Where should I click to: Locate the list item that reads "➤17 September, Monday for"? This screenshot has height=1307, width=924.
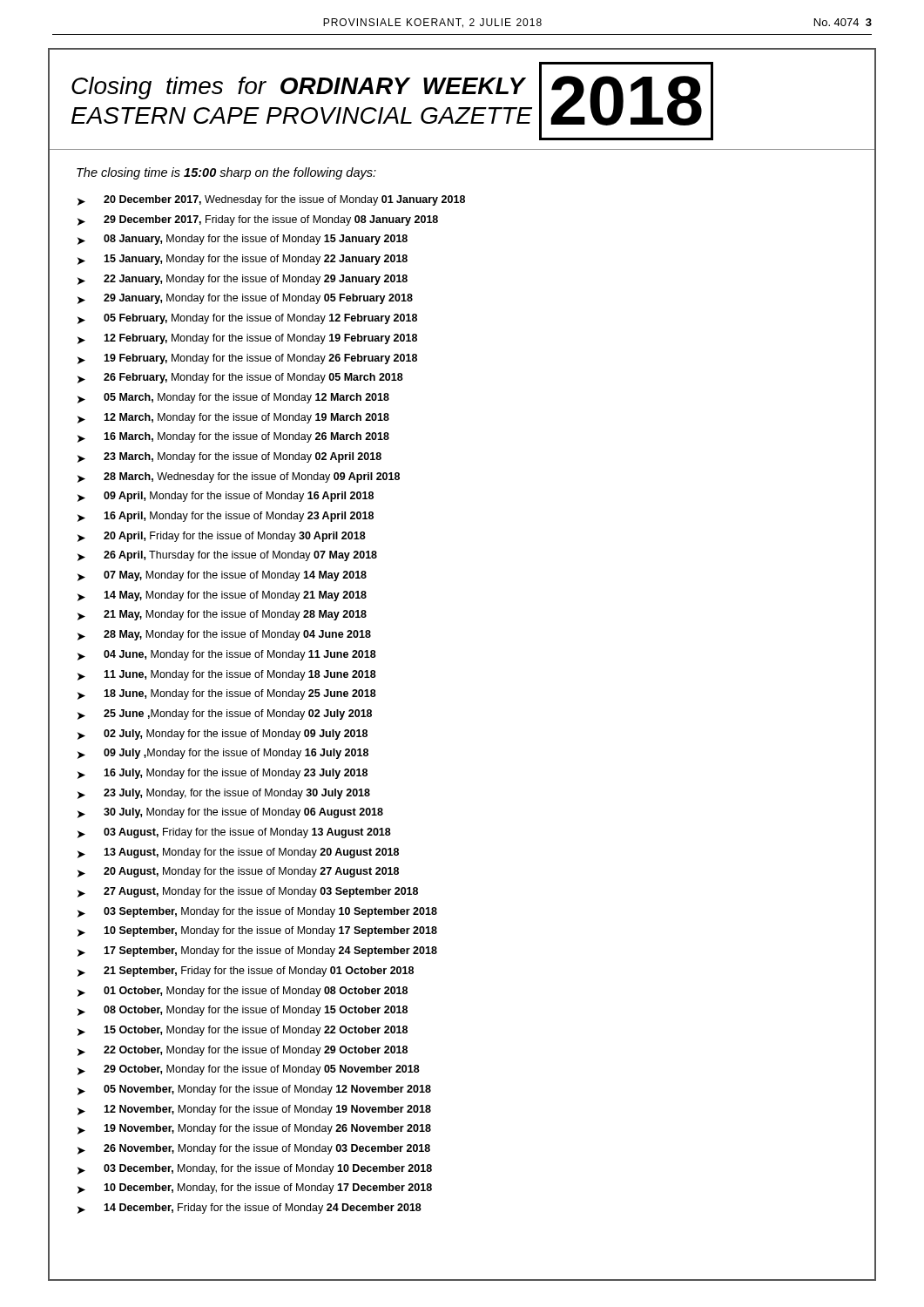pos(257,951)
